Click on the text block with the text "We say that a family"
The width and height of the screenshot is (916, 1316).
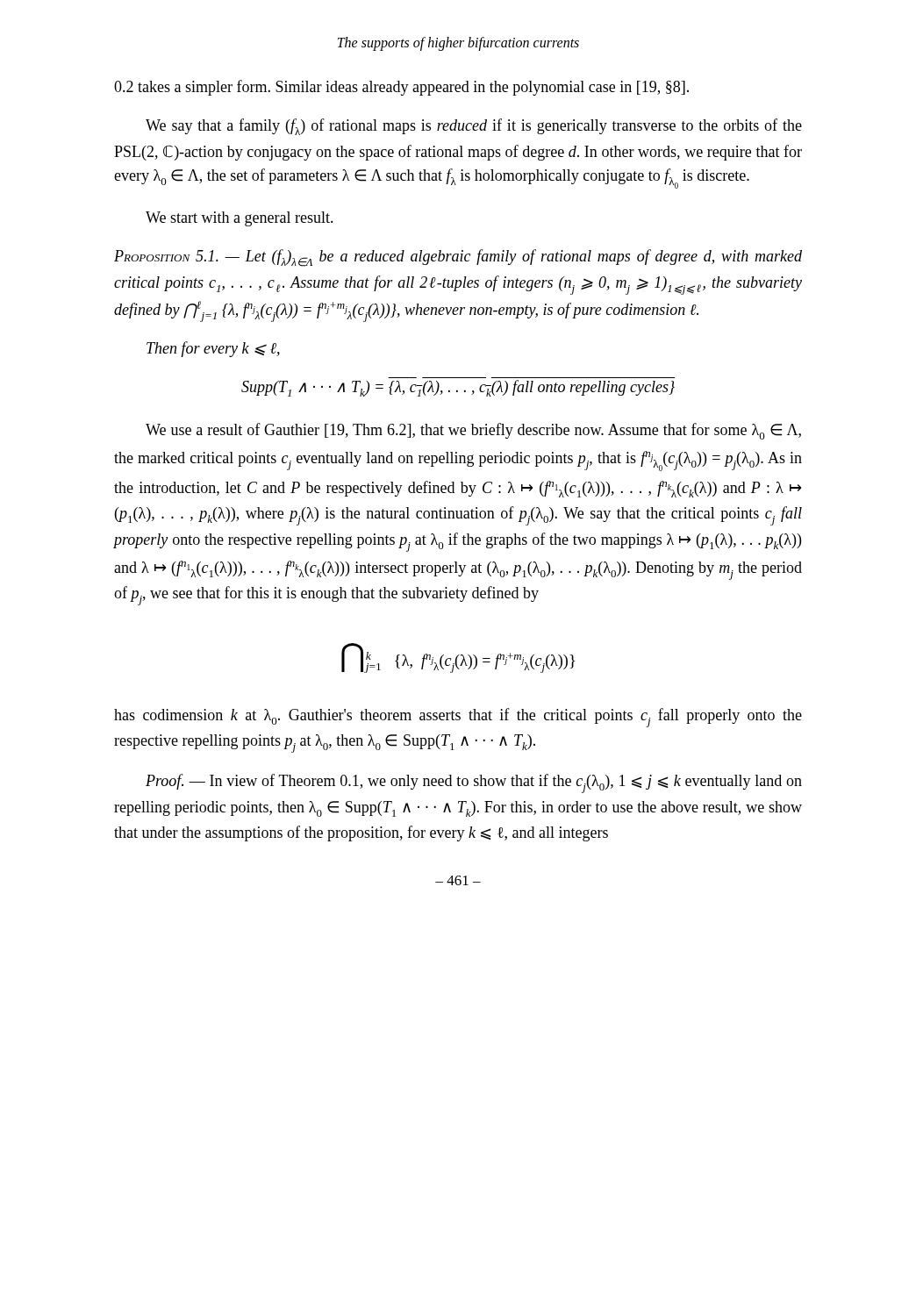click(x=458, y=153)
